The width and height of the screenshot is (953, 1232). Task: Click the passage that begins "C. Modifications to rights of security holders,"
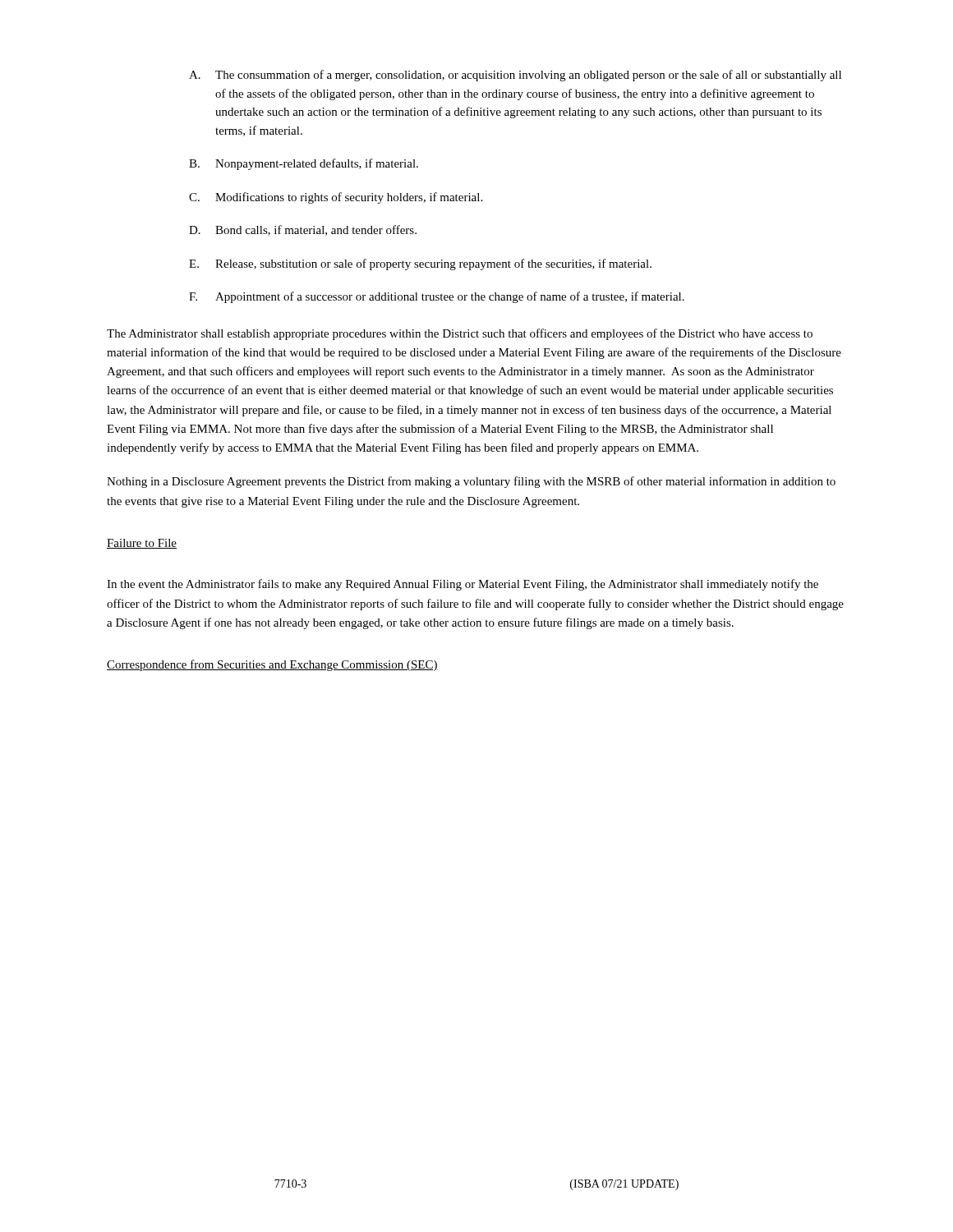[x=336, y=198]
